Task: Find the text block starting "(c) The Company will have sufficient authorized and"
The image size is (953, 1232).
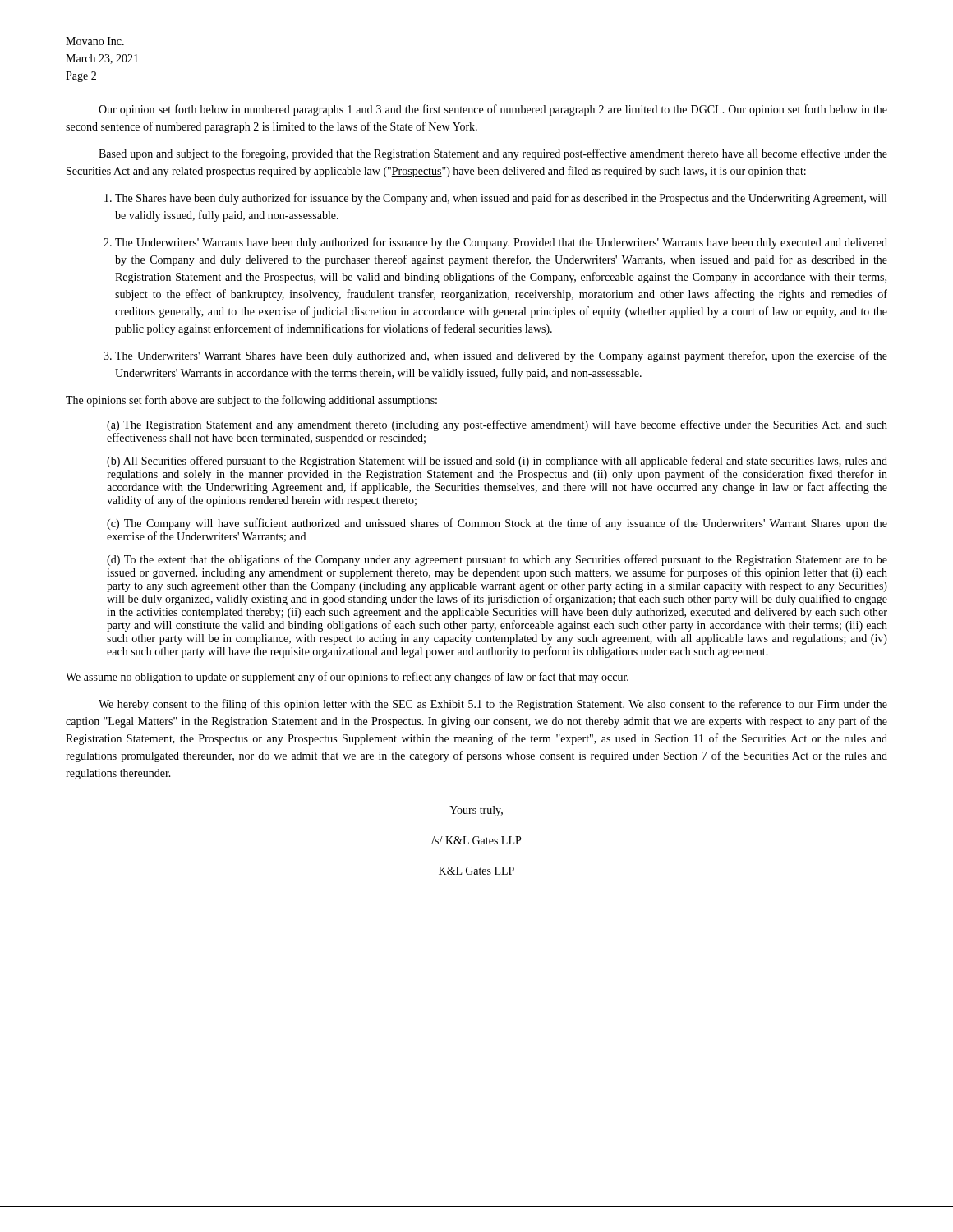Action: click(x=476, y=531)
